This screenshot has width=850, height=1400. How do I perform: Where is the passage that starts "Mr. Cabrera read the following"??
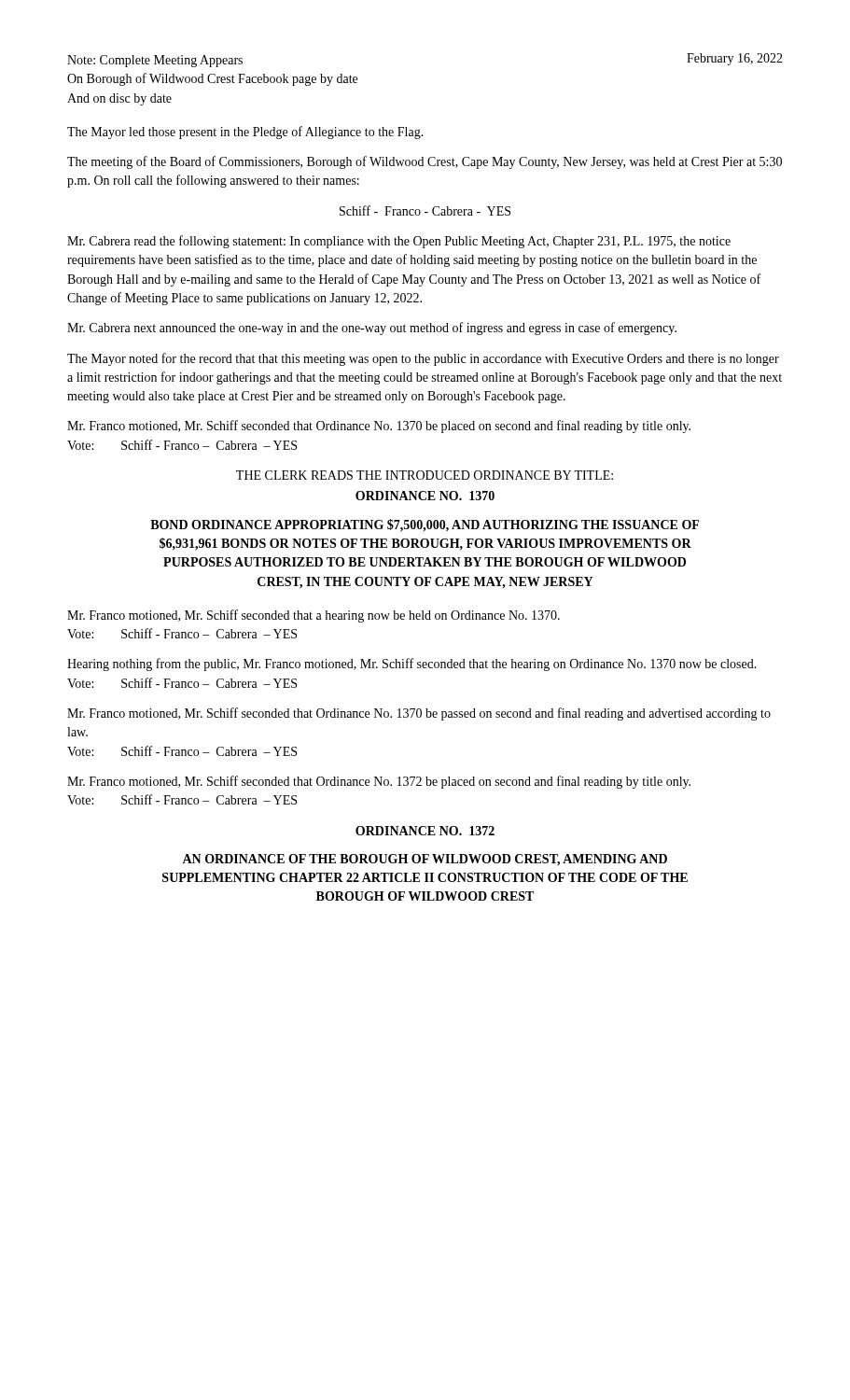click(425, 270)
